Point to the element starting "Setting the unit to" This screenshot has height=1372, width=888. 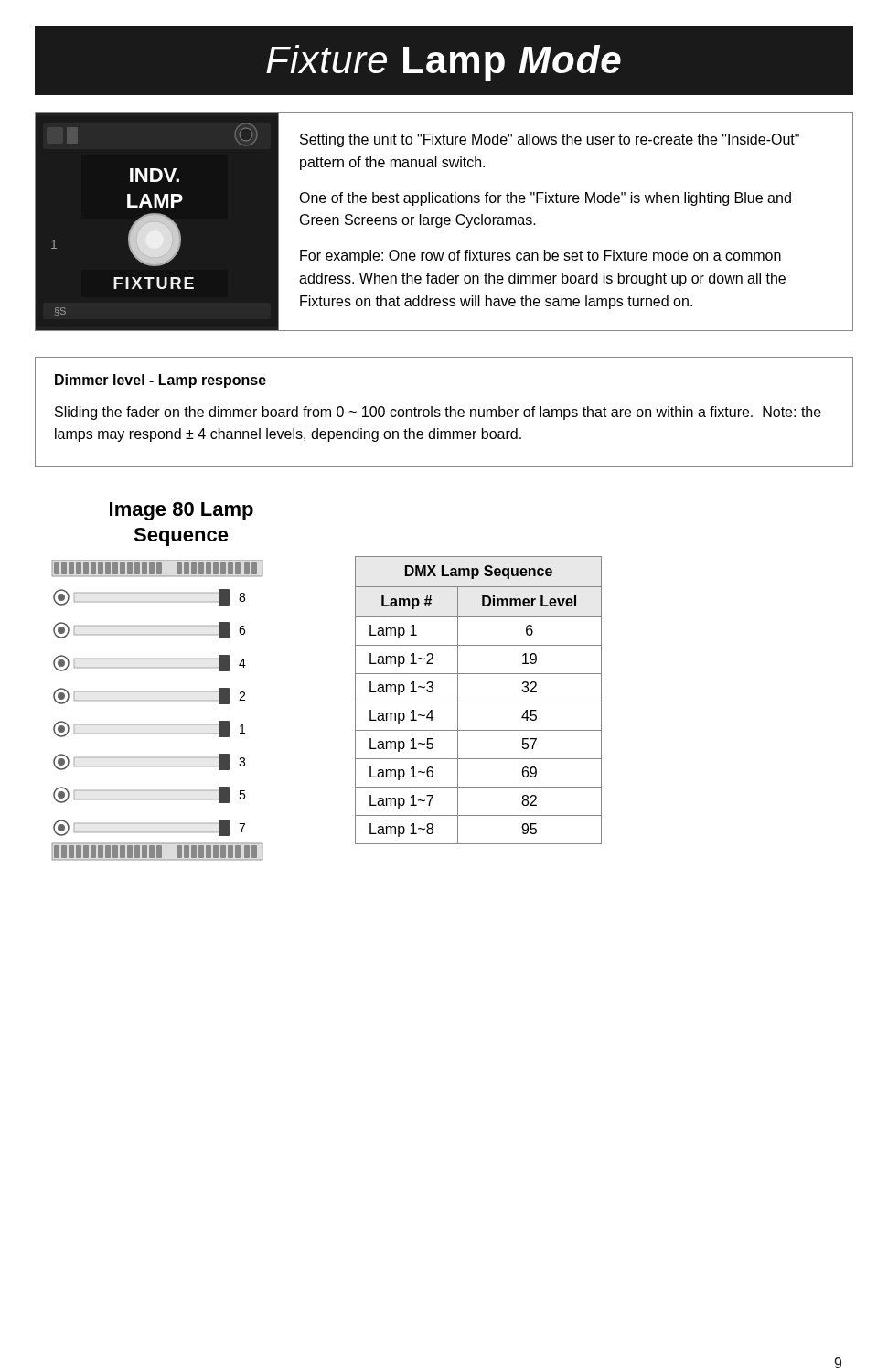pos(550,140)
